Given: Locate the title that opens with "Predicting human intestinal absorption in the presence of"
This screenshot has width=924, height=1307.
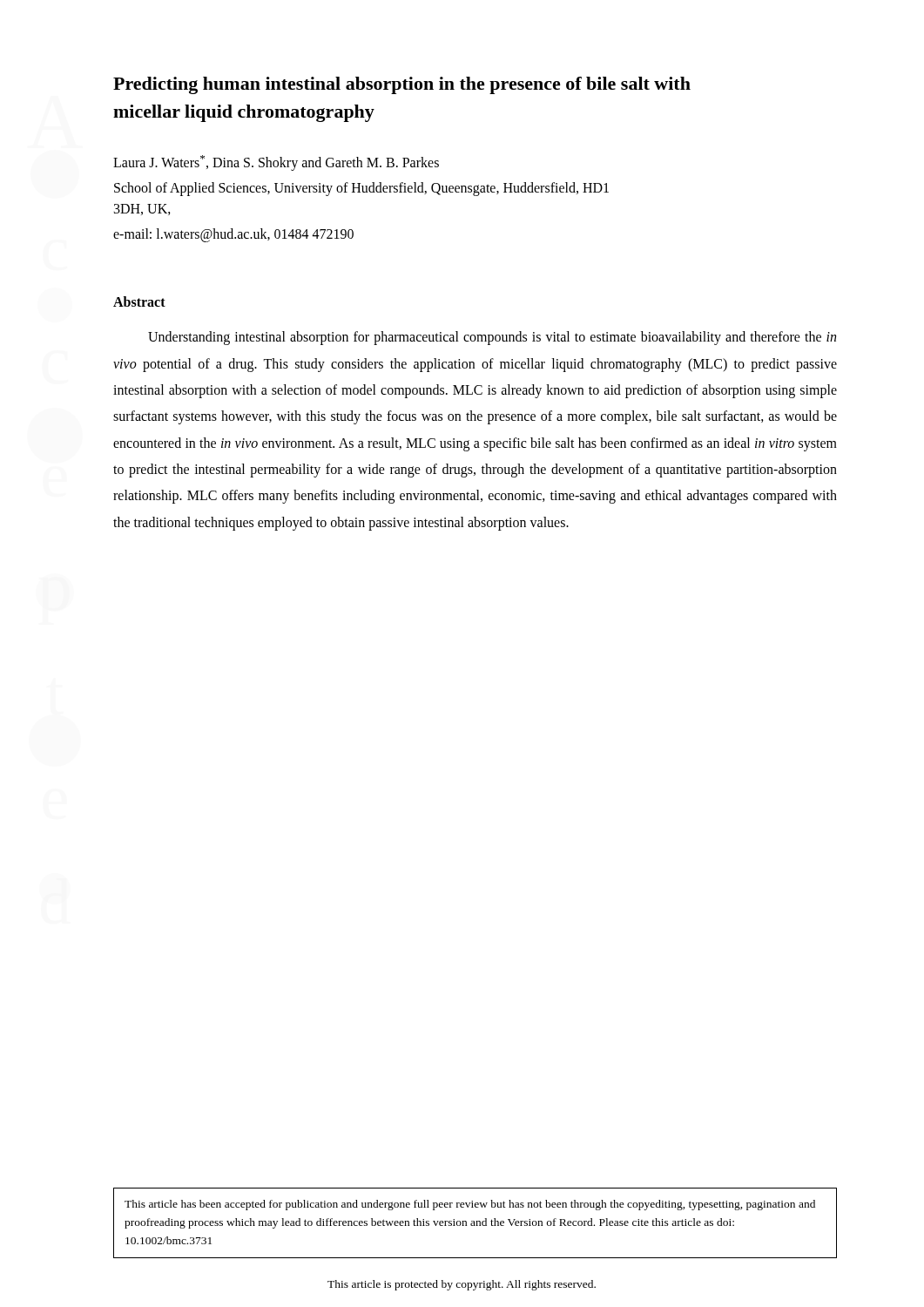Looking at the screenshot, I should pyautogui.click(x=402, y=97).
